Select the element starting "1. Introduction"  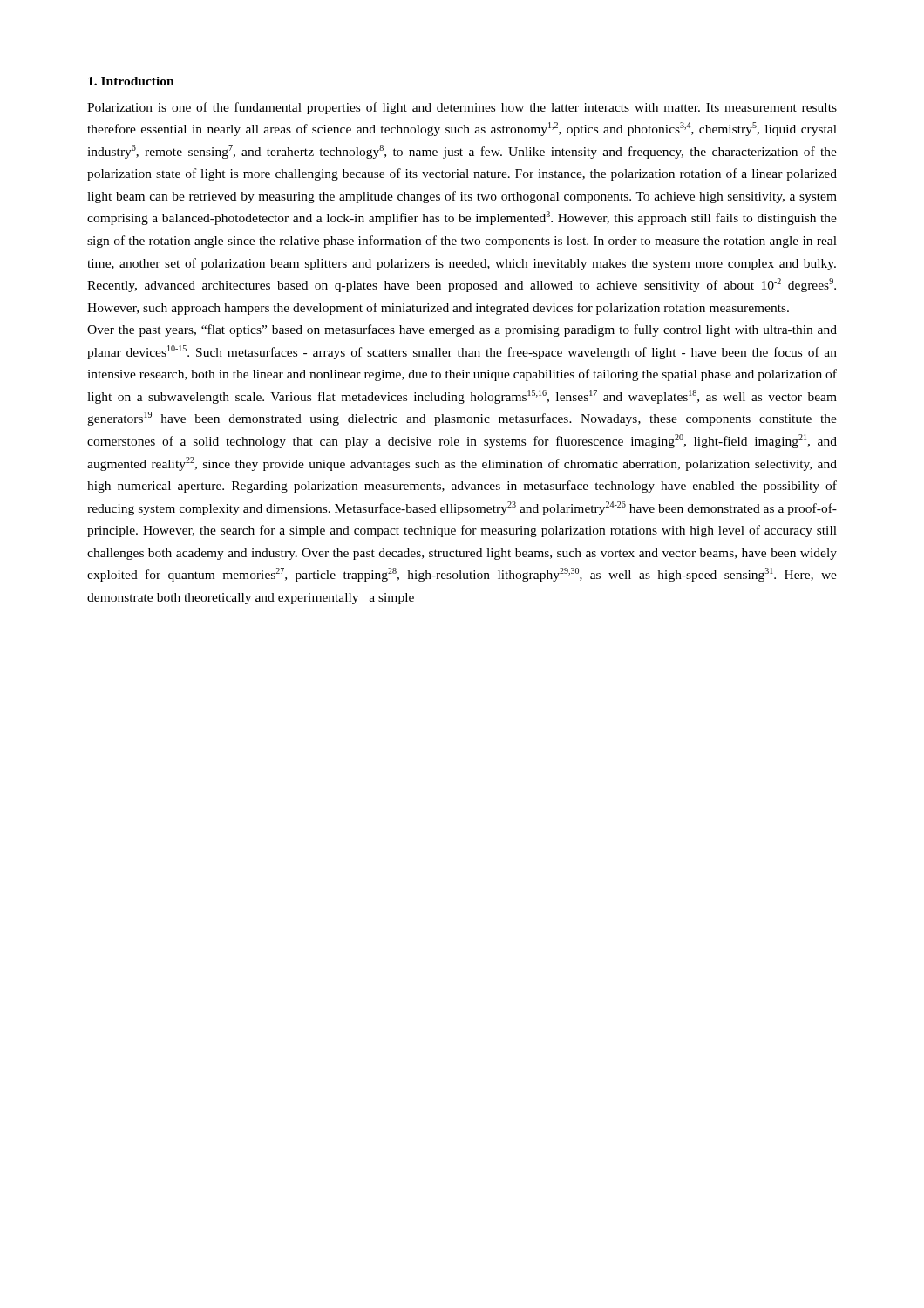pyautogui.click(x=131, y=81)
